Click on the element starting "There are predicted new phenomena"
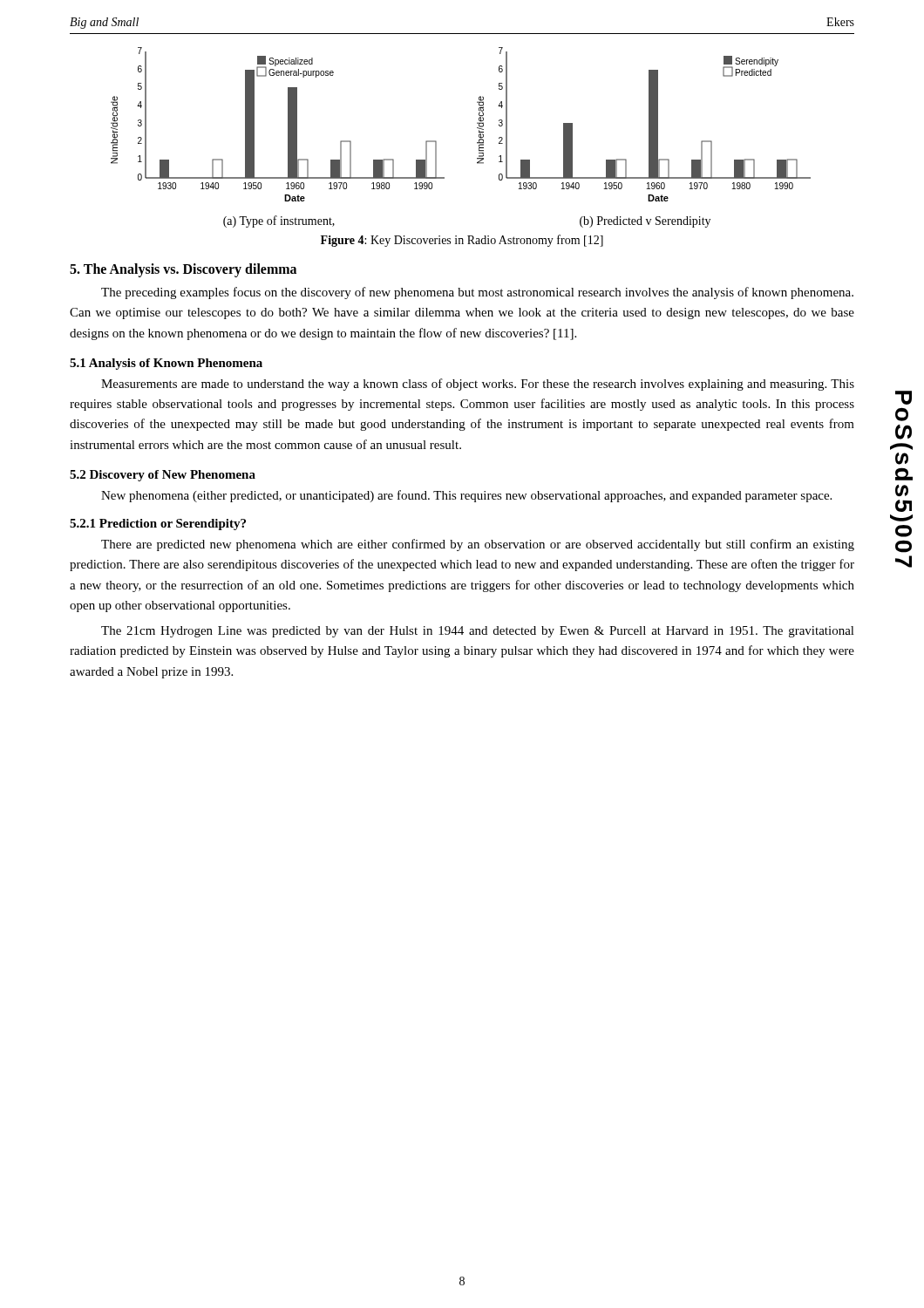This screenshot has width=924, height=1308. (462, 575)
